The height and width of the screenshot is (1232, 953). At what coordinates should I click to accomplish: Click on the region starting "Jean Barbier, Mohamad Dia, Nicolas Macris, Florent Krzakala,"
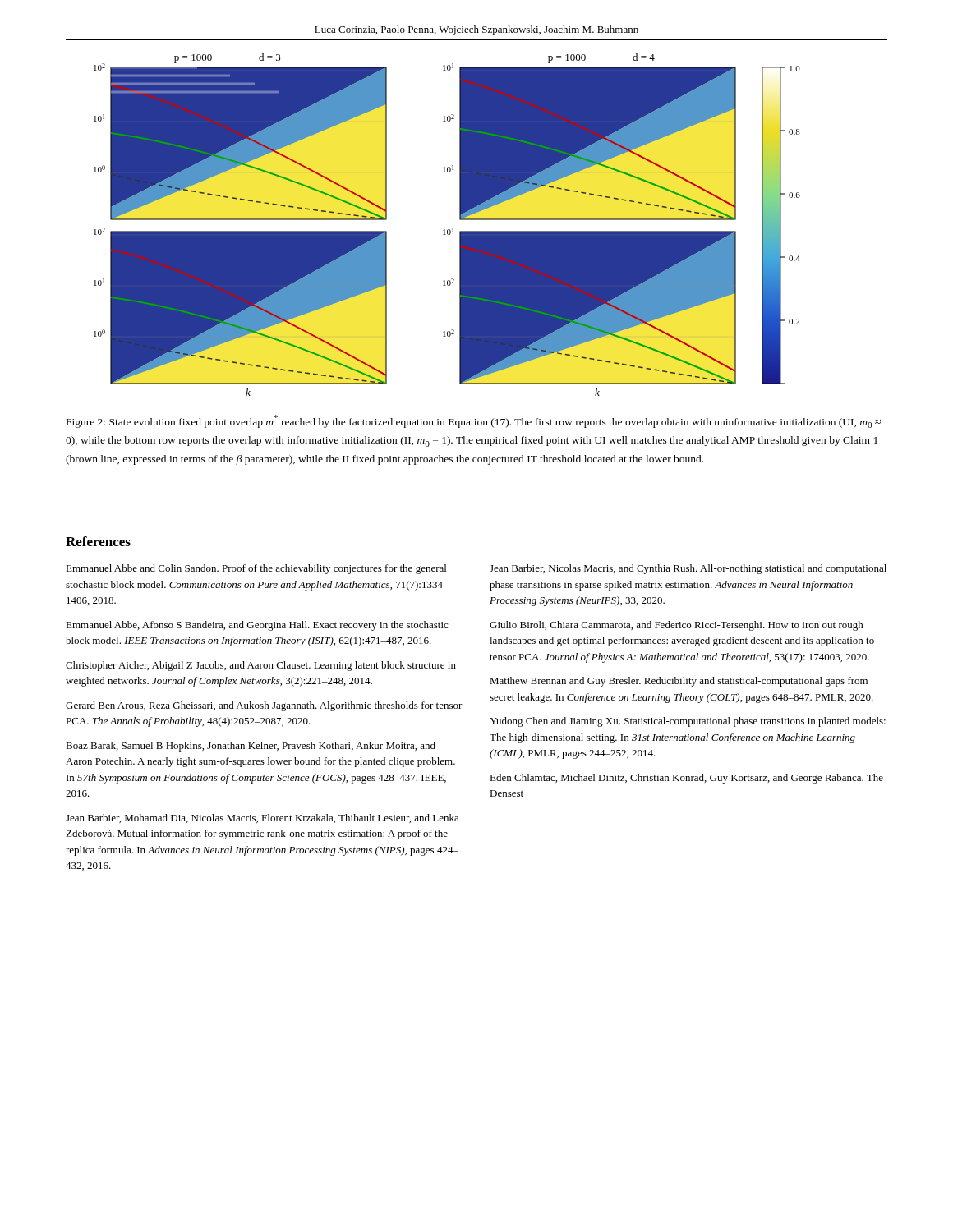click(x=262, y=841)
